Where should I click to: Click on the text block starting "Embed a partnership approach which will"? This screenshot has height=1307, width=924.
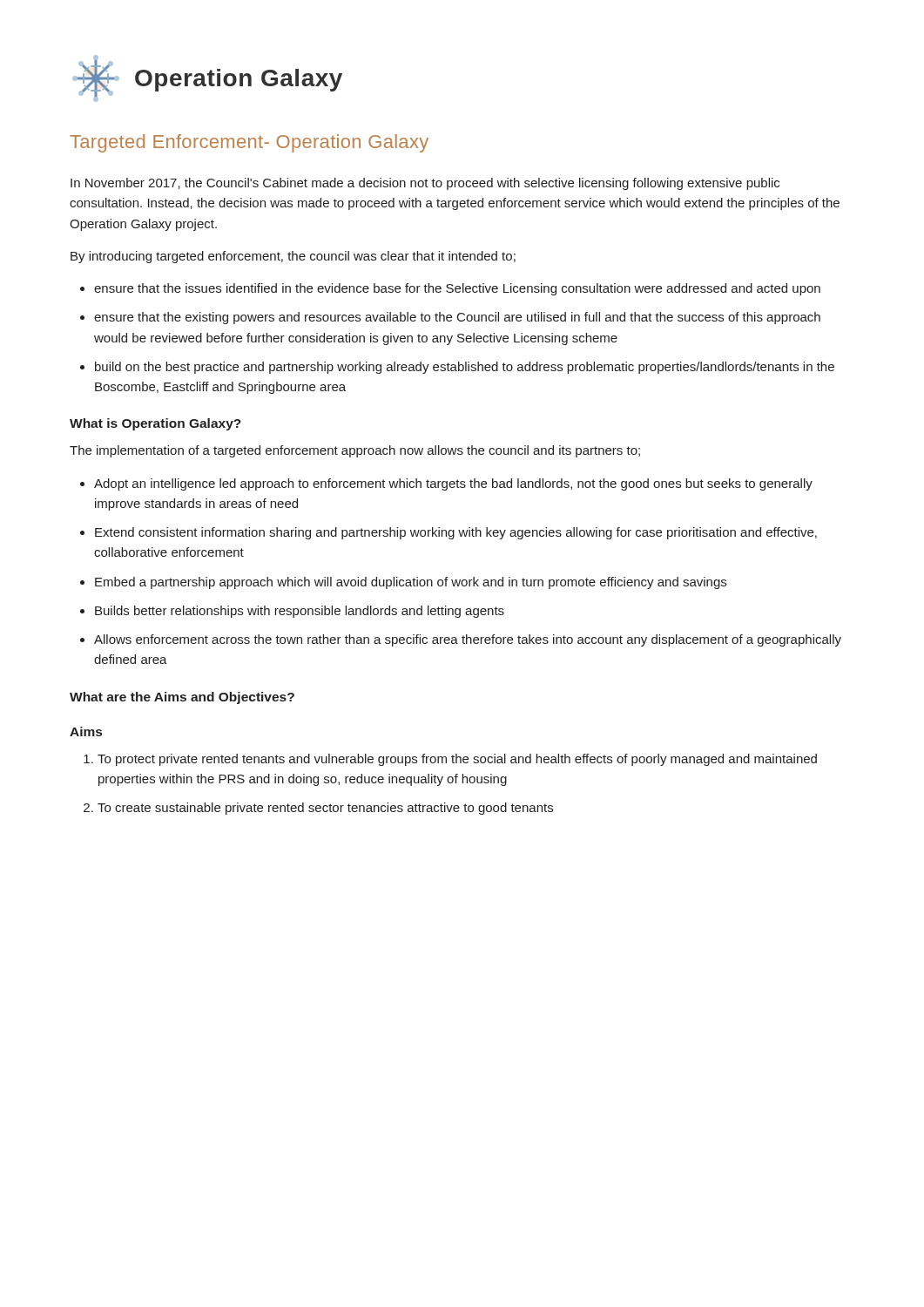[411, 581]
